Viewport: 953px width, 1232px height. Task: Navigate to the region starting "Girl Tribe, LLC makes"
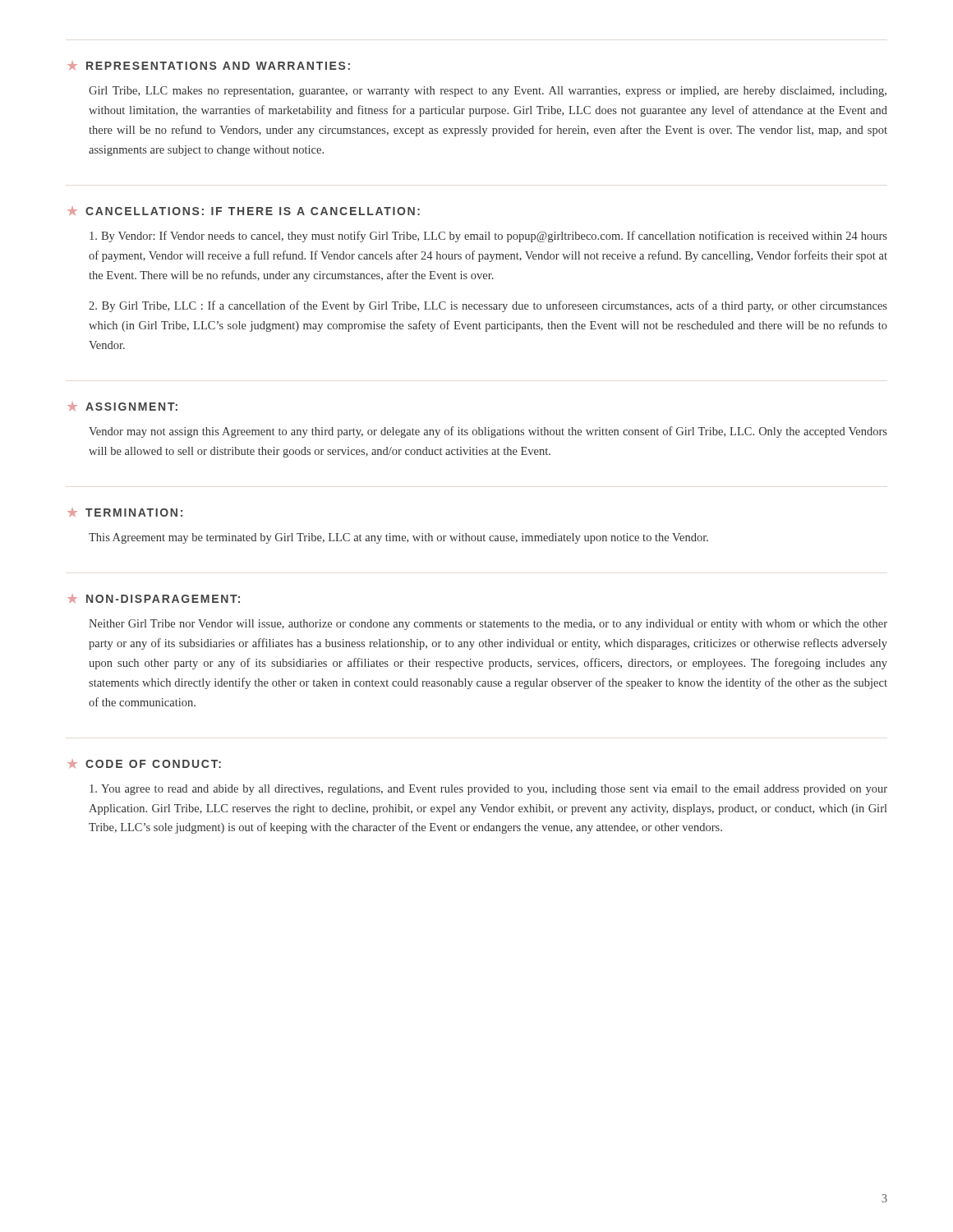[488, 121]
